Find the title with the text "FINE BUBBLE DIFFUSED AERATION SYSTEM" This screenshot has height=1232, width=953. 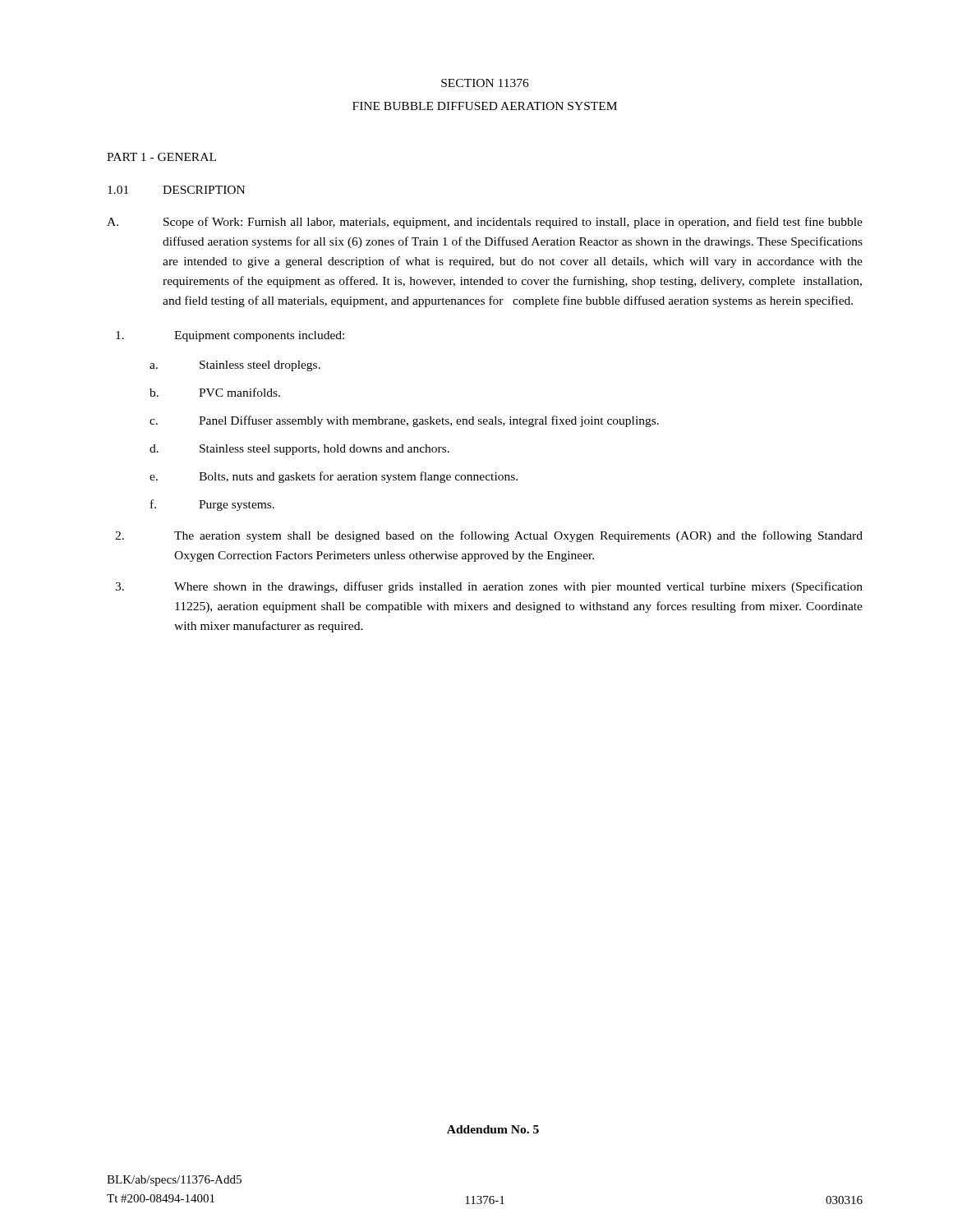[485, 106]
